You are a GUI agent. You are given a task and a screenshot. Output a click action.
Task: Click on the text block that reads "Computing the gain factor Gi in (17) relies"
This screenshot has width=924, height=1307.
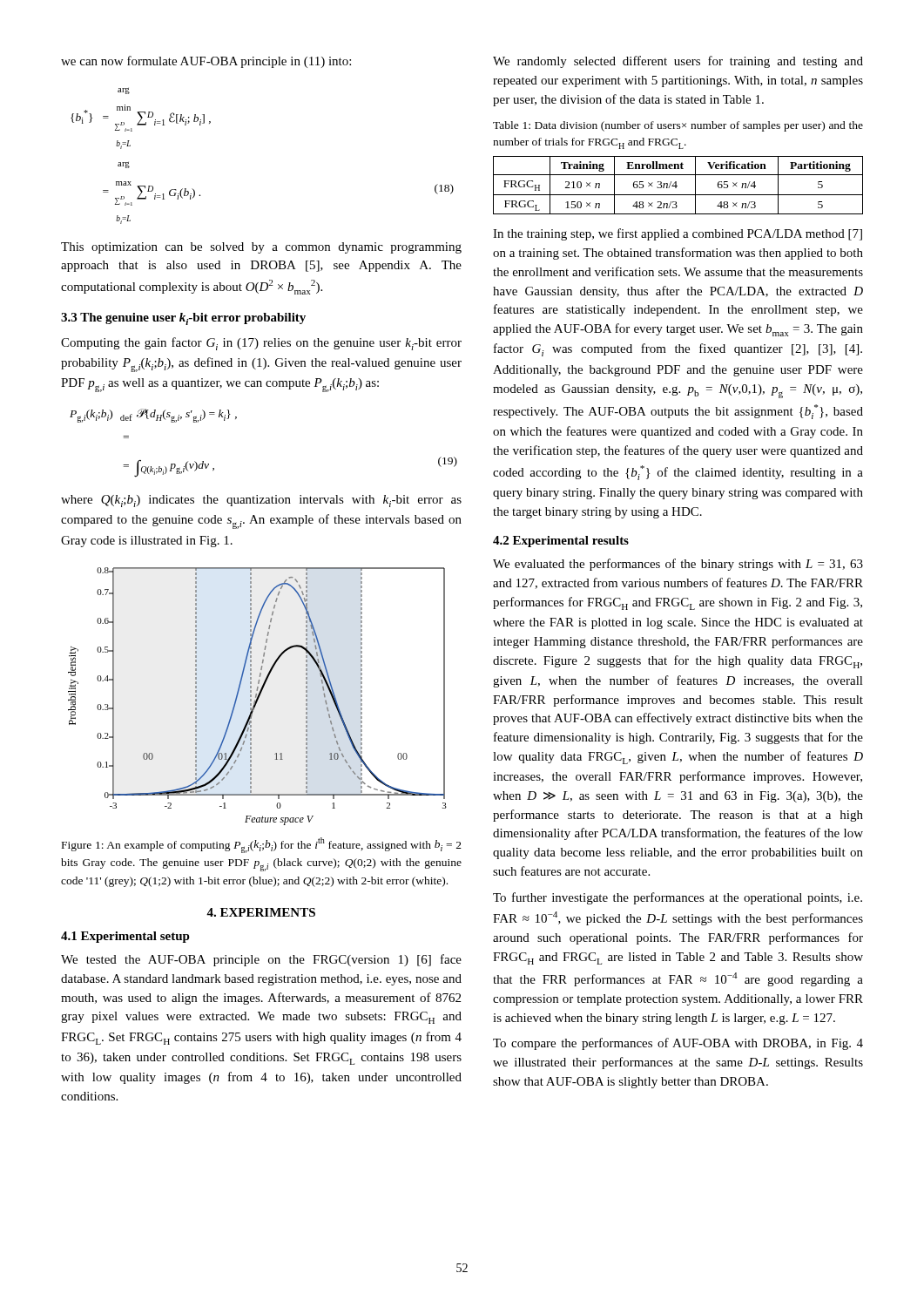tap(261, 364)
